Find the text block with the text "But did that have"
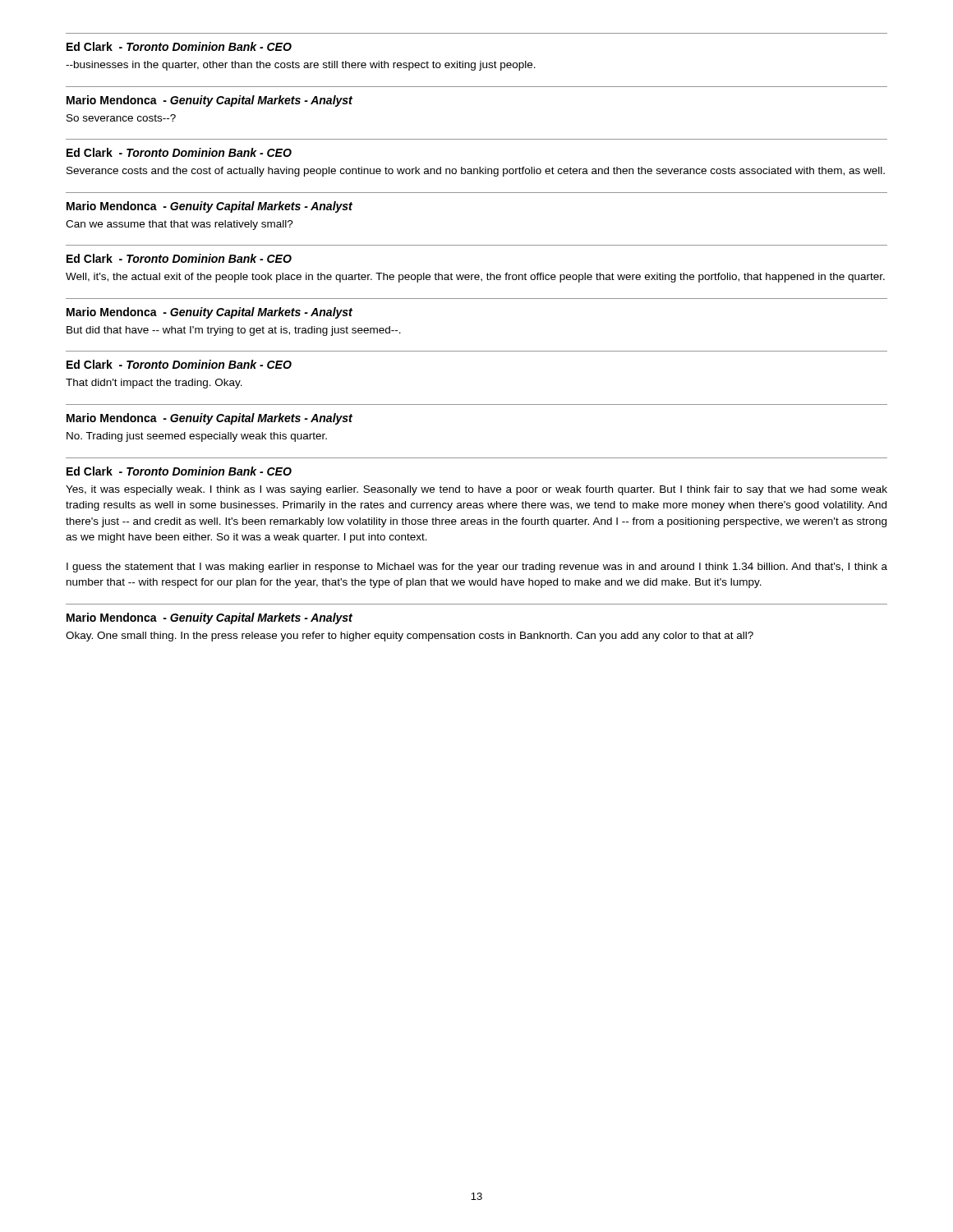This screenshot has height=1232, width=953. (234, 330)
